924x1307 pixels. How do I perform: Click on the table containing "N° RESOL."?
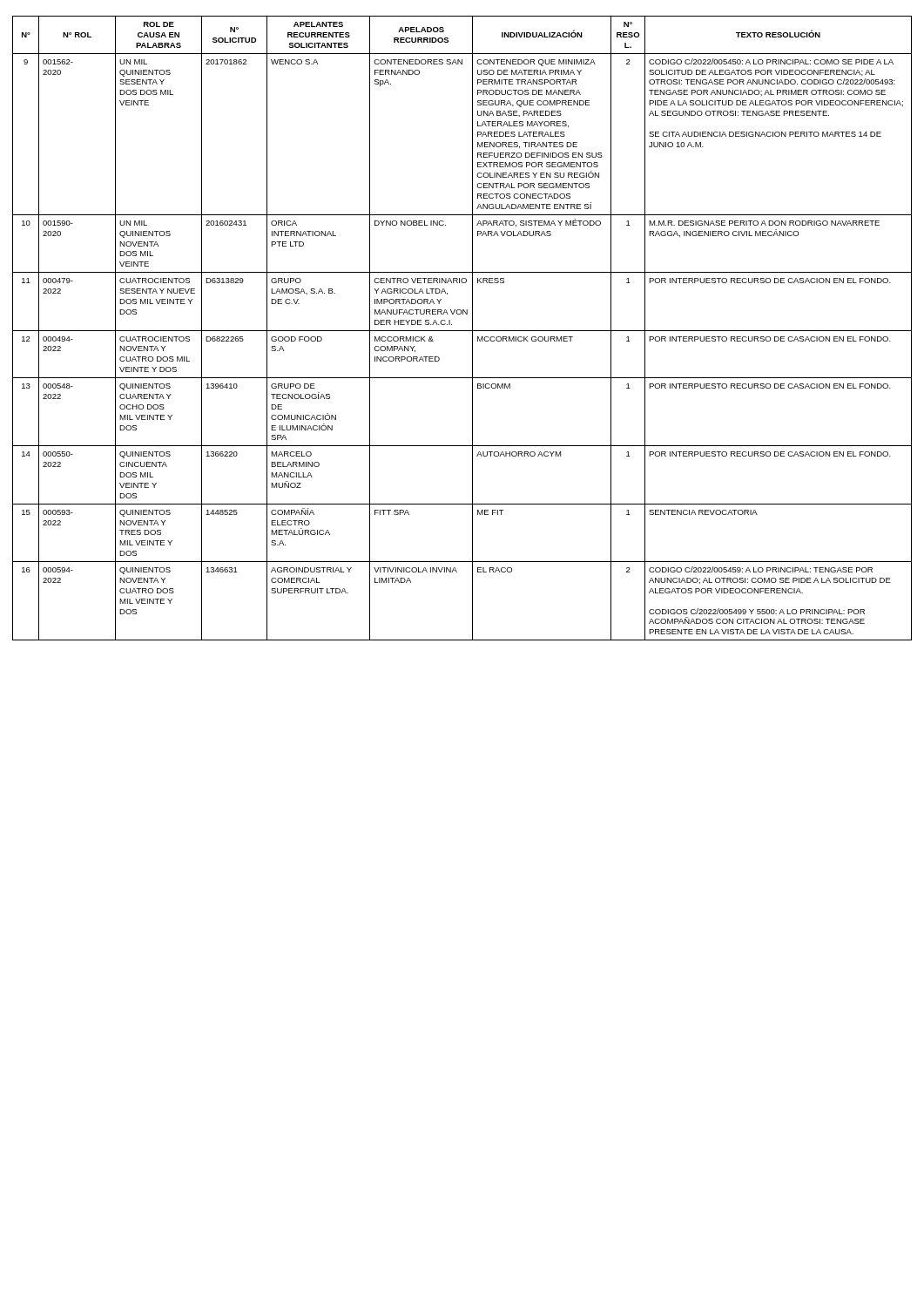click(x=462, y=328)
